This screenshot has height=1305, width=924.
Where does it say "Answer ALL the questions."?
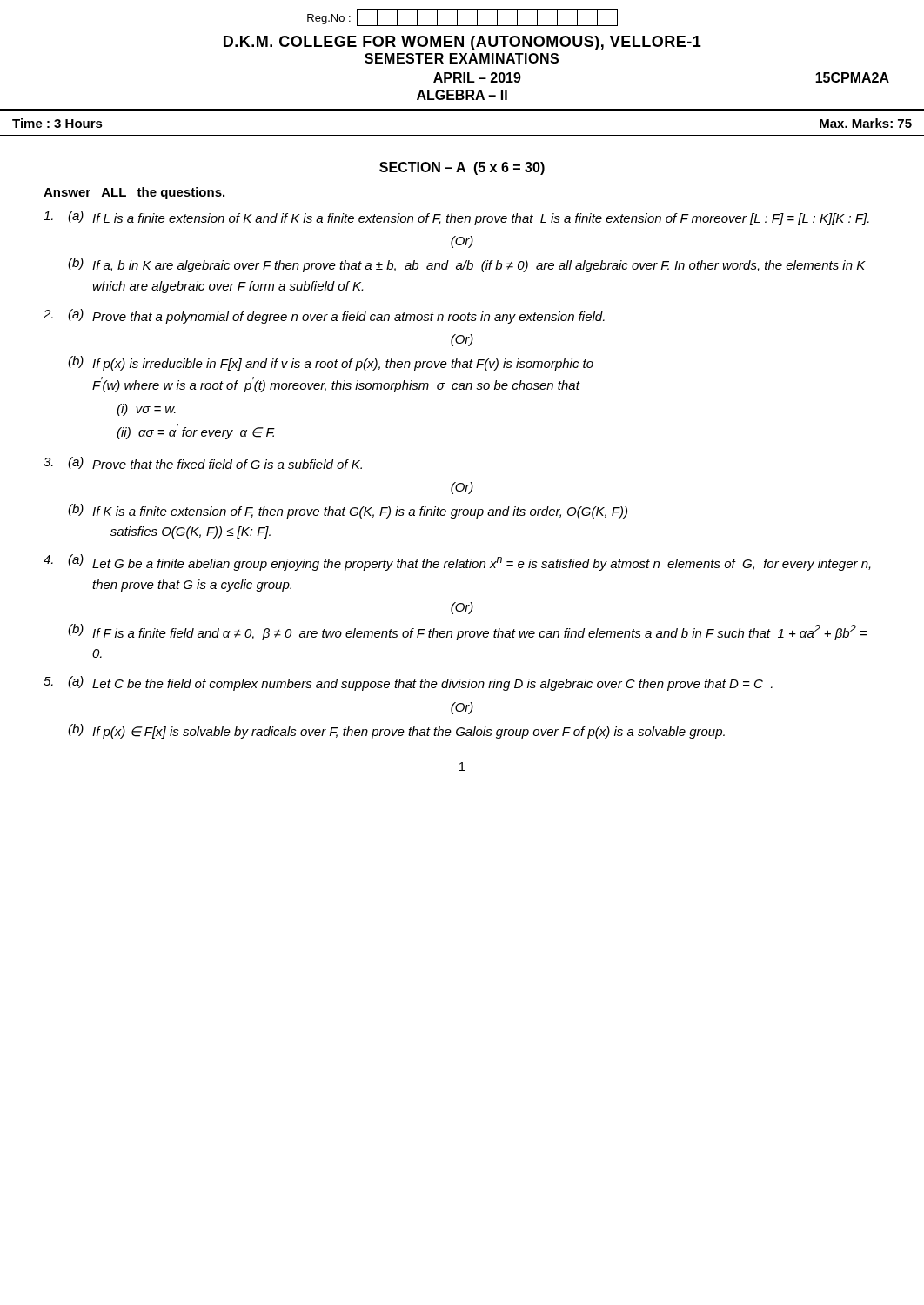coord(134,193)
